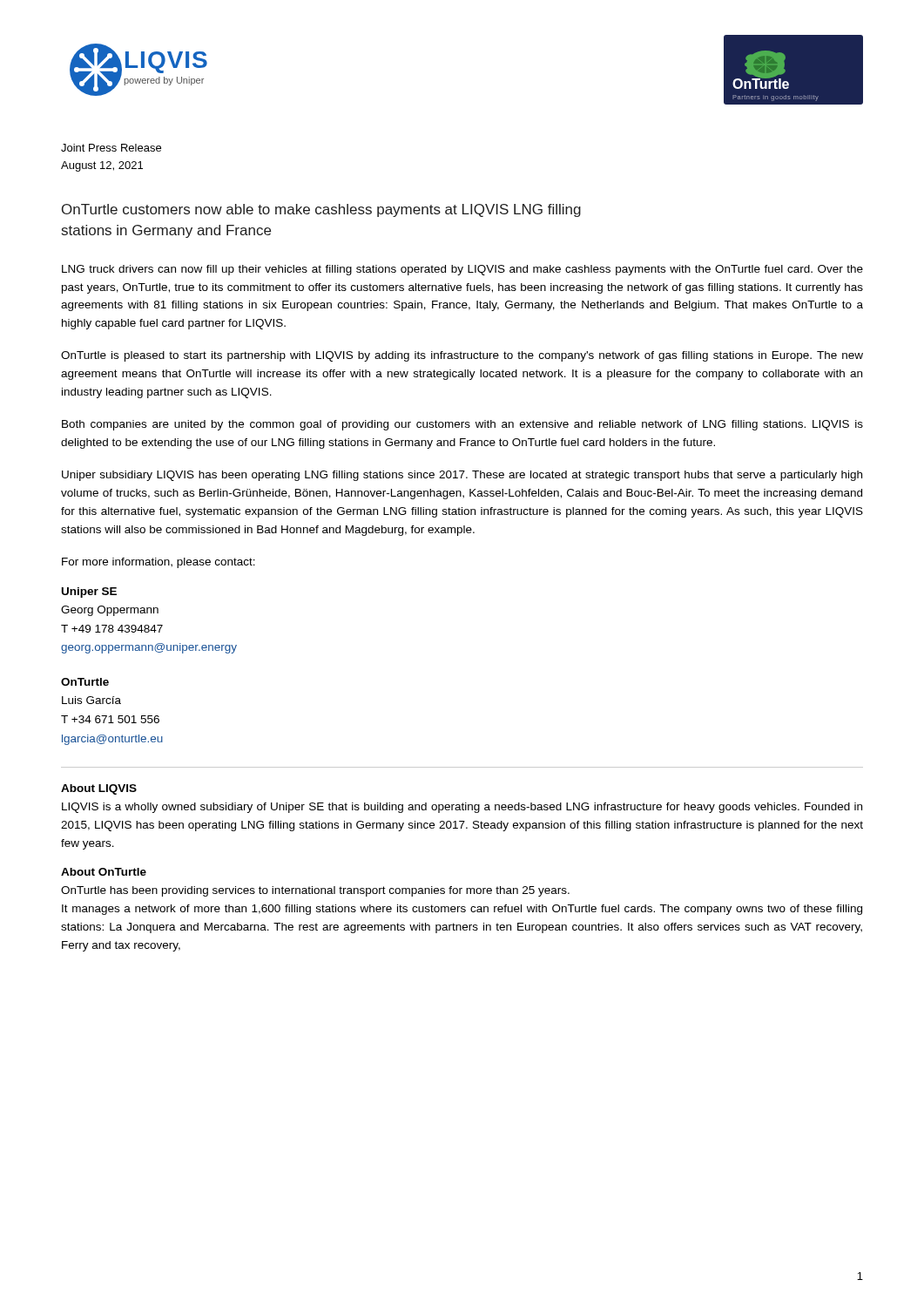Click on the title that reads "OnTurtle customers now able to make cashless payments"
The width and height of the screenshot is (924, 1307).
tap(321, 220)
